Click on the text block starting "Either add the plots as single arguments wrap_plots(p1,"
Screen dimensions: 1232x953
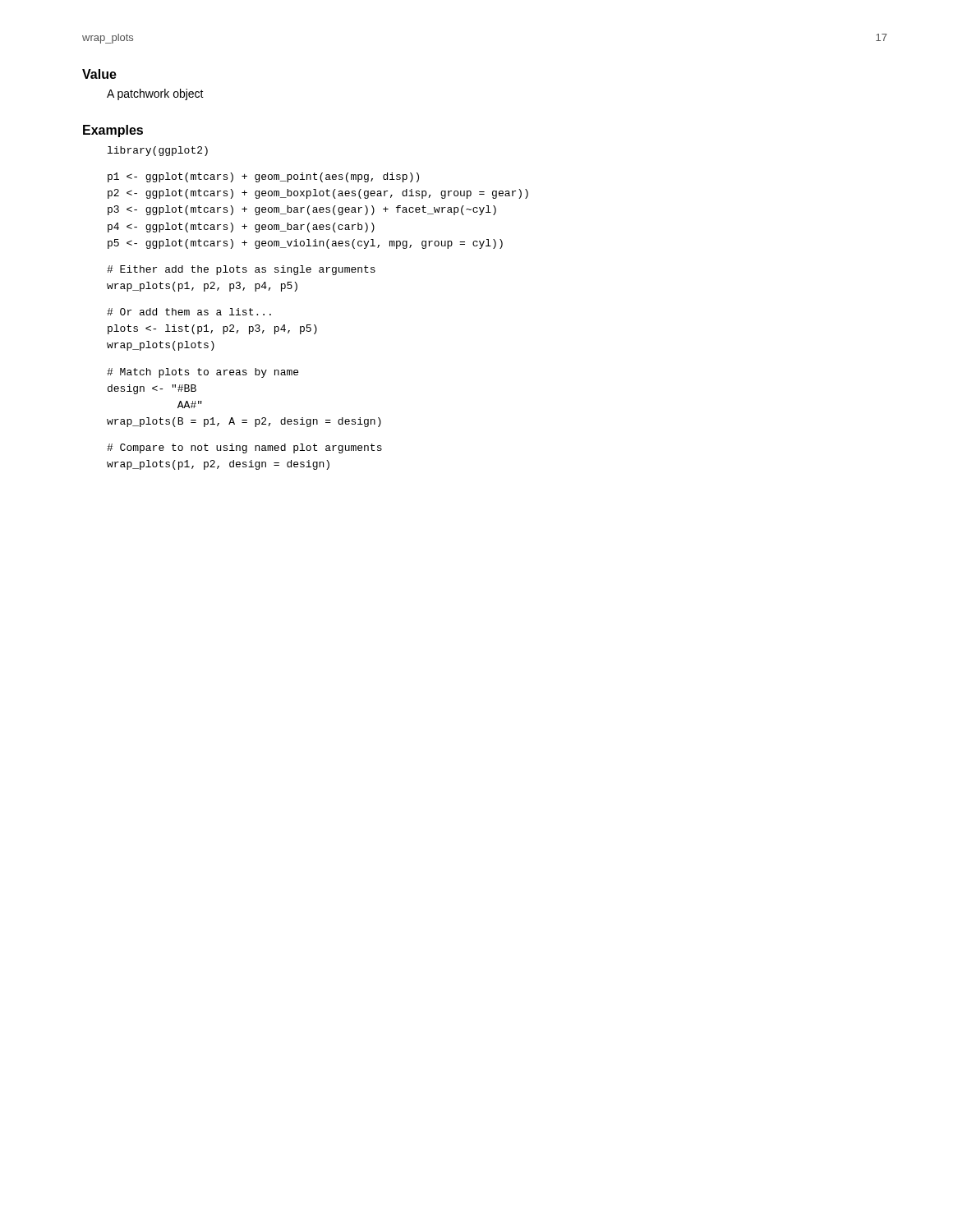(x=241, y=278)
